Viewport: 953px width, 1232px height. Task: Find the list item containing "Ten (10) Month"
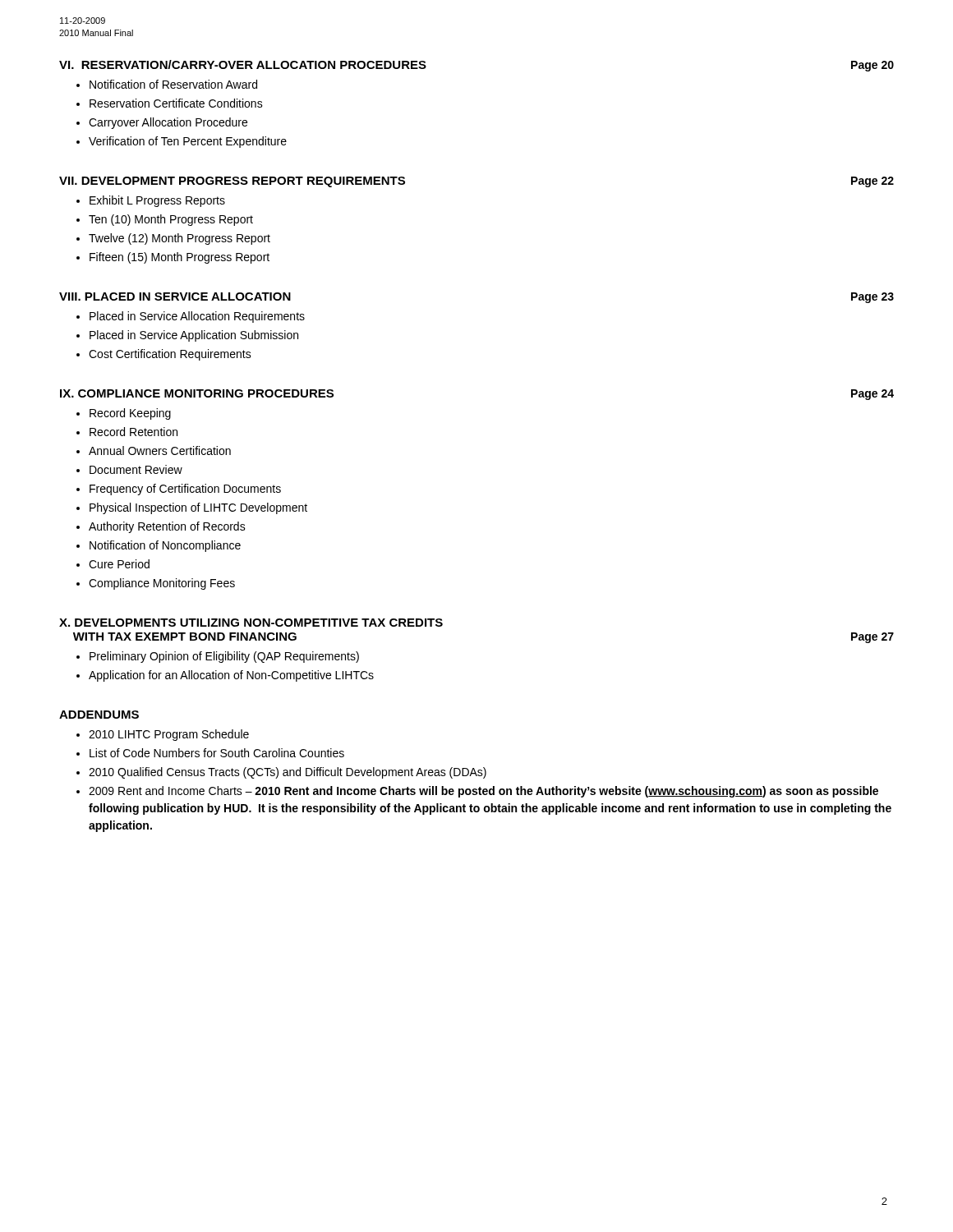(171, 219)
